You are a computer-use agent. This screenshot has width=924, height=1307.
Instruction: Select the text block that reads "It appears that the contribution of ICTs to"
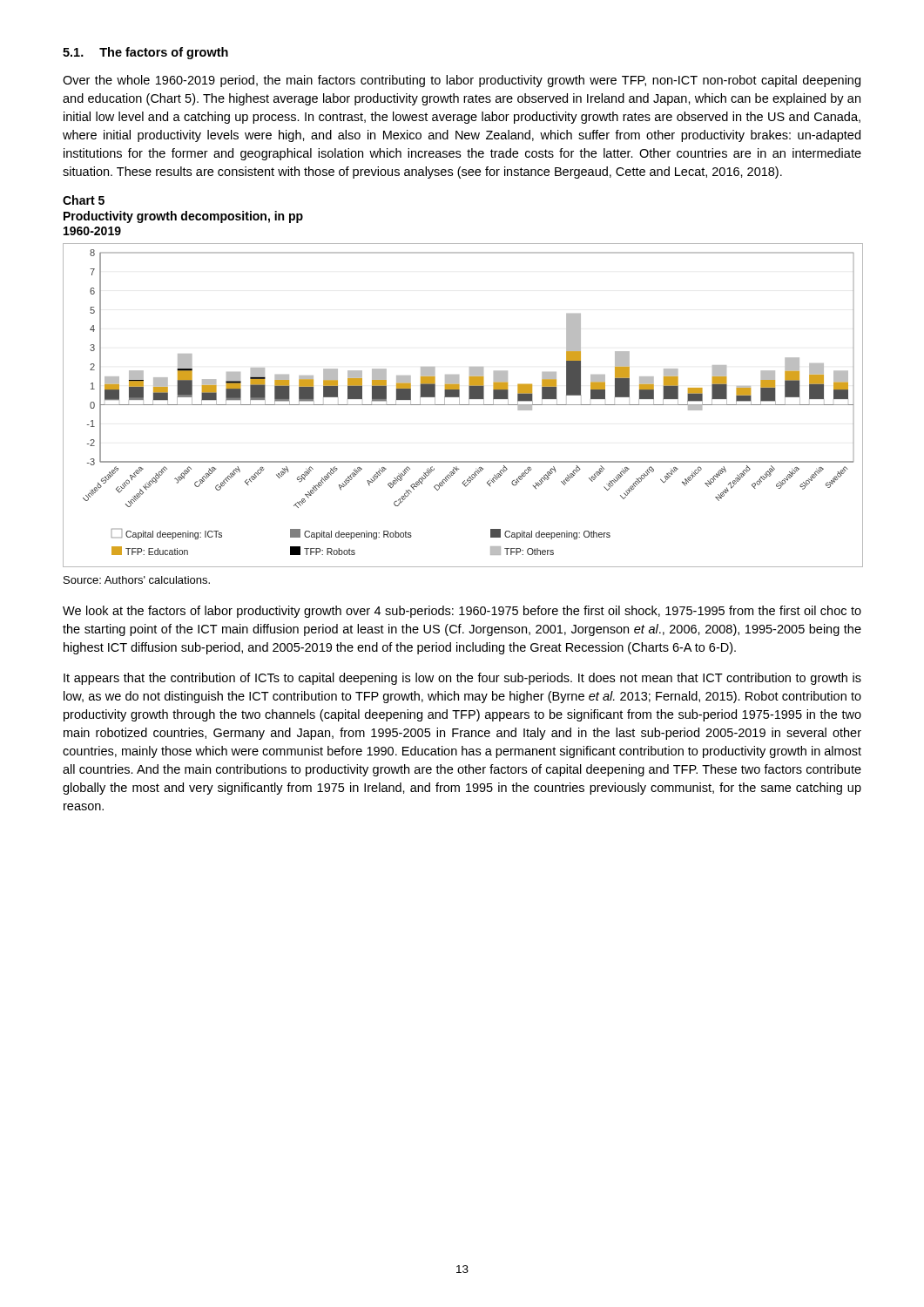click(462, 743)
